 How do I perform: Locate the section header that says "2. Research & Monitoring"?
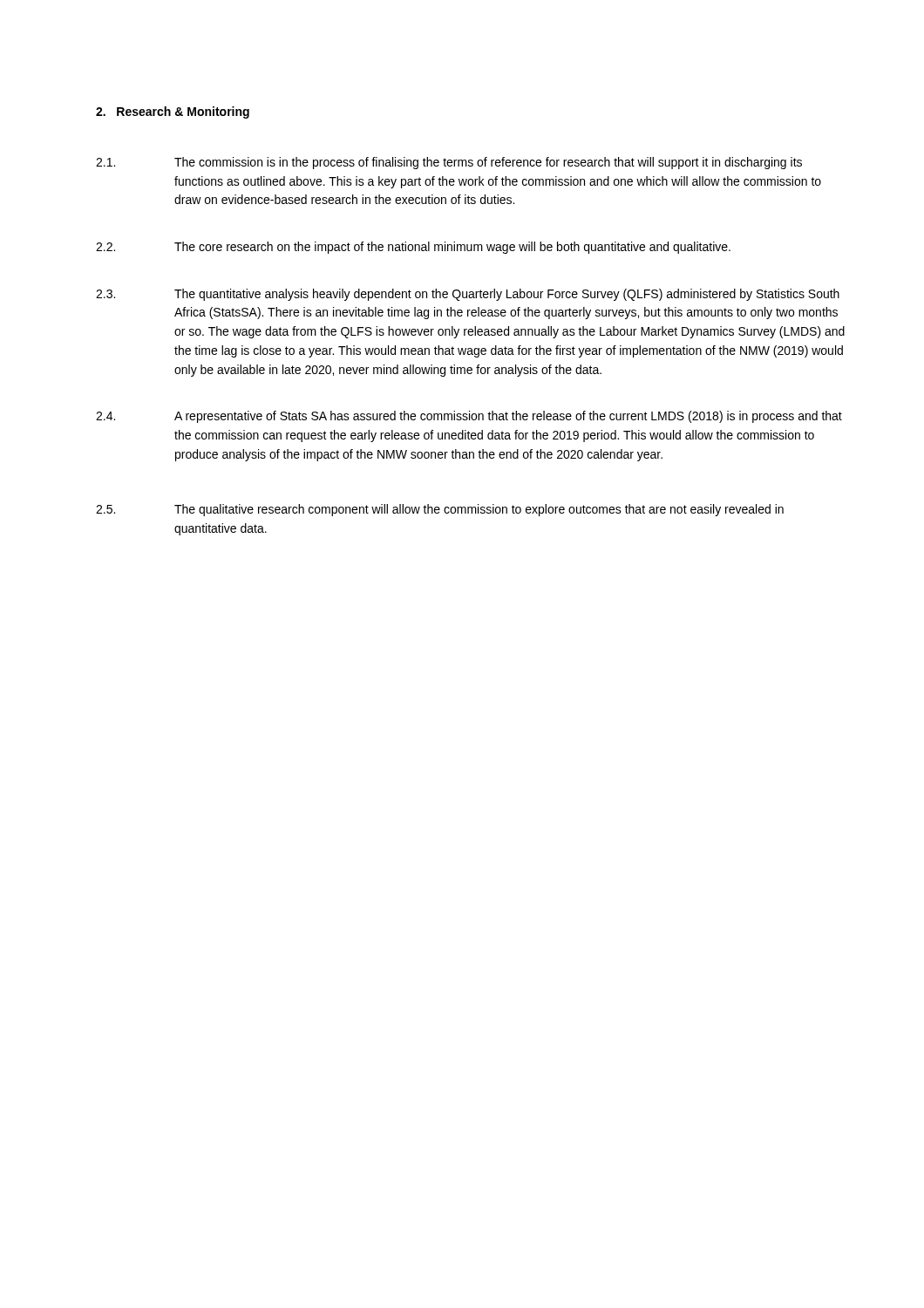[x=173, y=112]
